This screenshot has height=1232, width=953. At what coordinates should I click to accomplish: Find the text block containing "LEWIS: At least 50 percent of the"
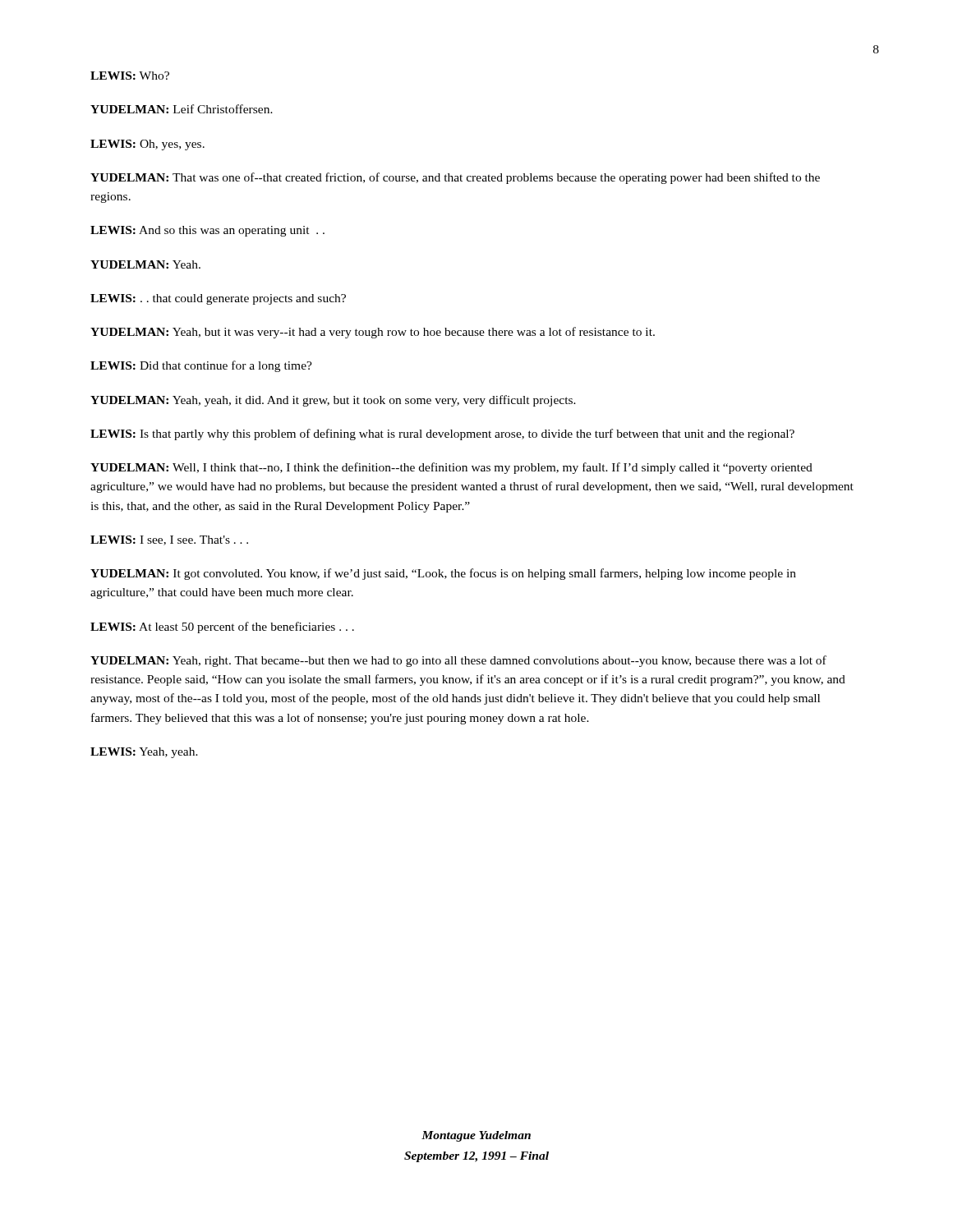[222, 626]
